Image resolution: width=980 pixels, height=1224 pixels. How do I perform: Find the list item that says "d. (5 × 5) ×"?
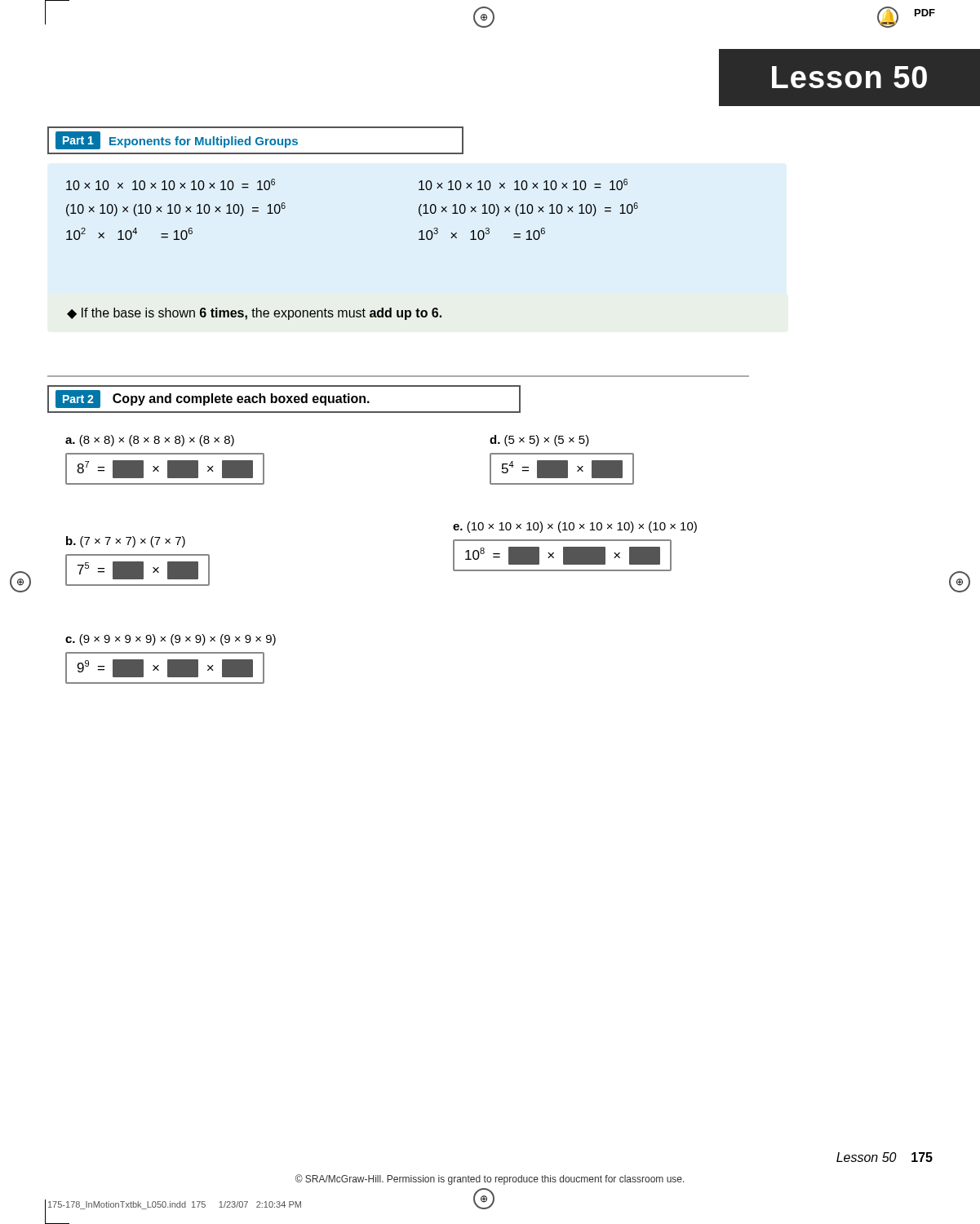coord(562,459)
